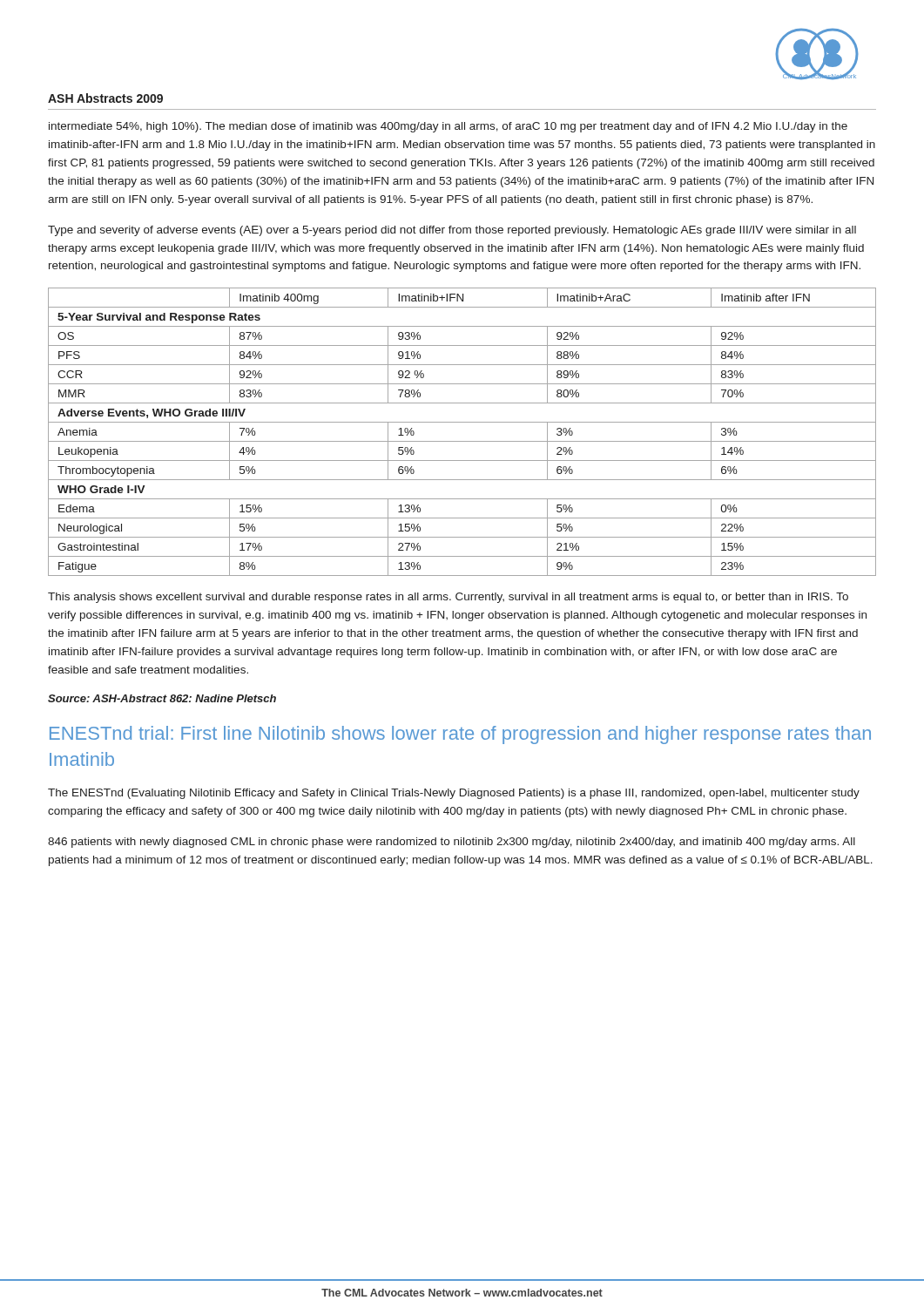This screenshot has height=1307, width=924.
Task: Find the text block that says "This analysis shows excellent survival"
Action: coord(458,633)
